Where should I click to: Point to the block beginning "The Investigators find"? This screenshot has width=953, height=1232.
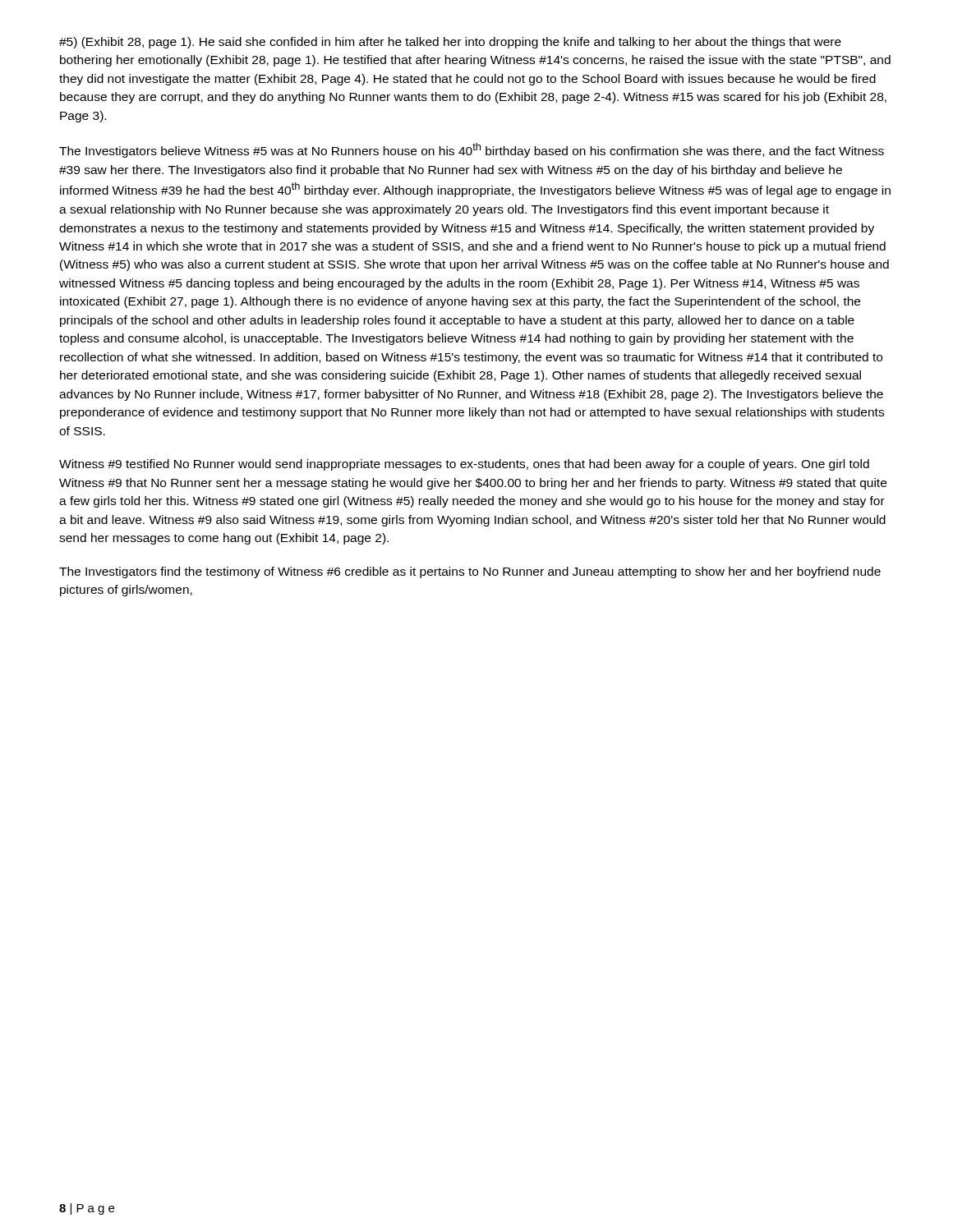[x=470, y=580]
